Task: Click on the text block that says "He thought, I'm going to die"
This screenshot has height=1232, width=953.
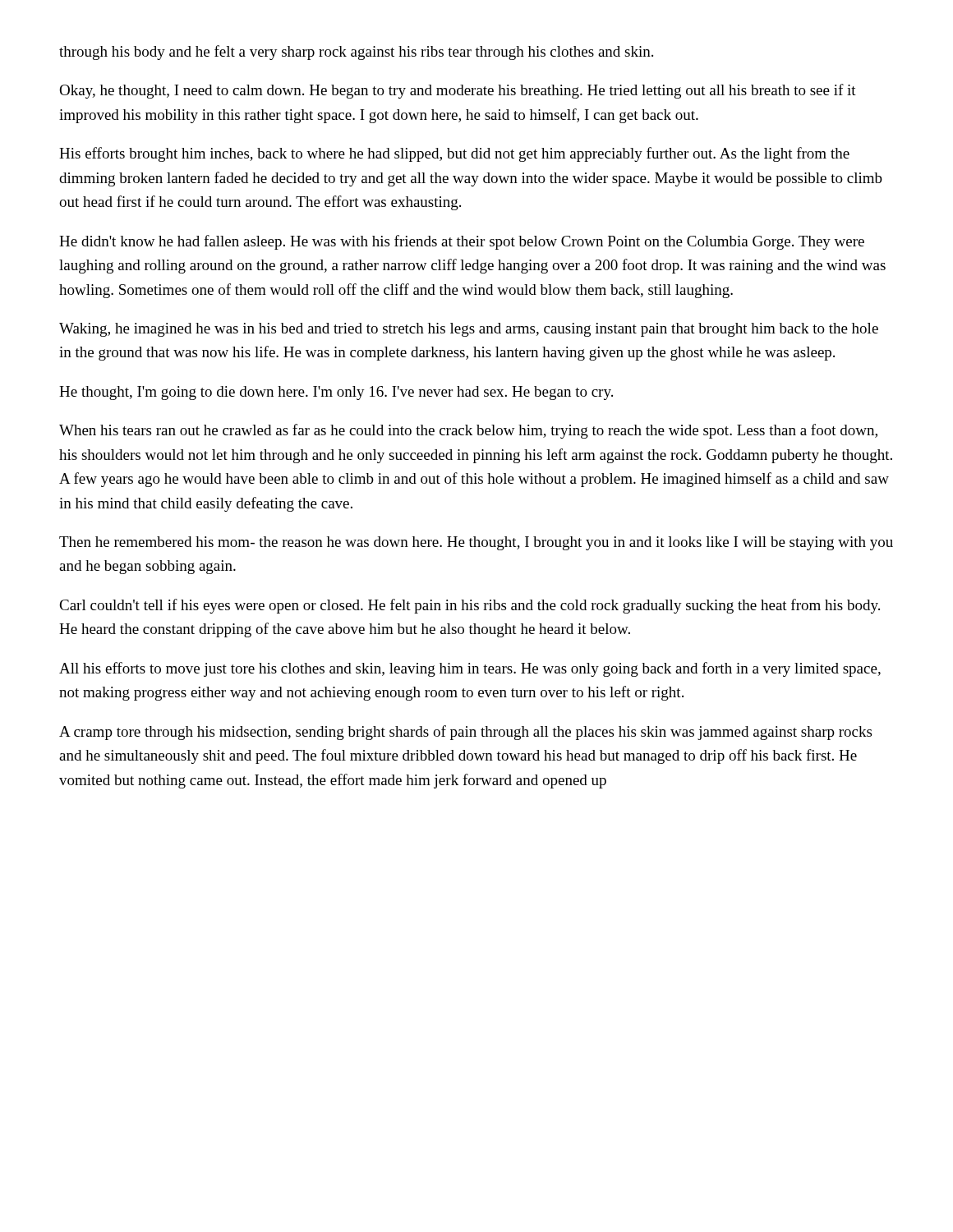Action: point(337,391)
